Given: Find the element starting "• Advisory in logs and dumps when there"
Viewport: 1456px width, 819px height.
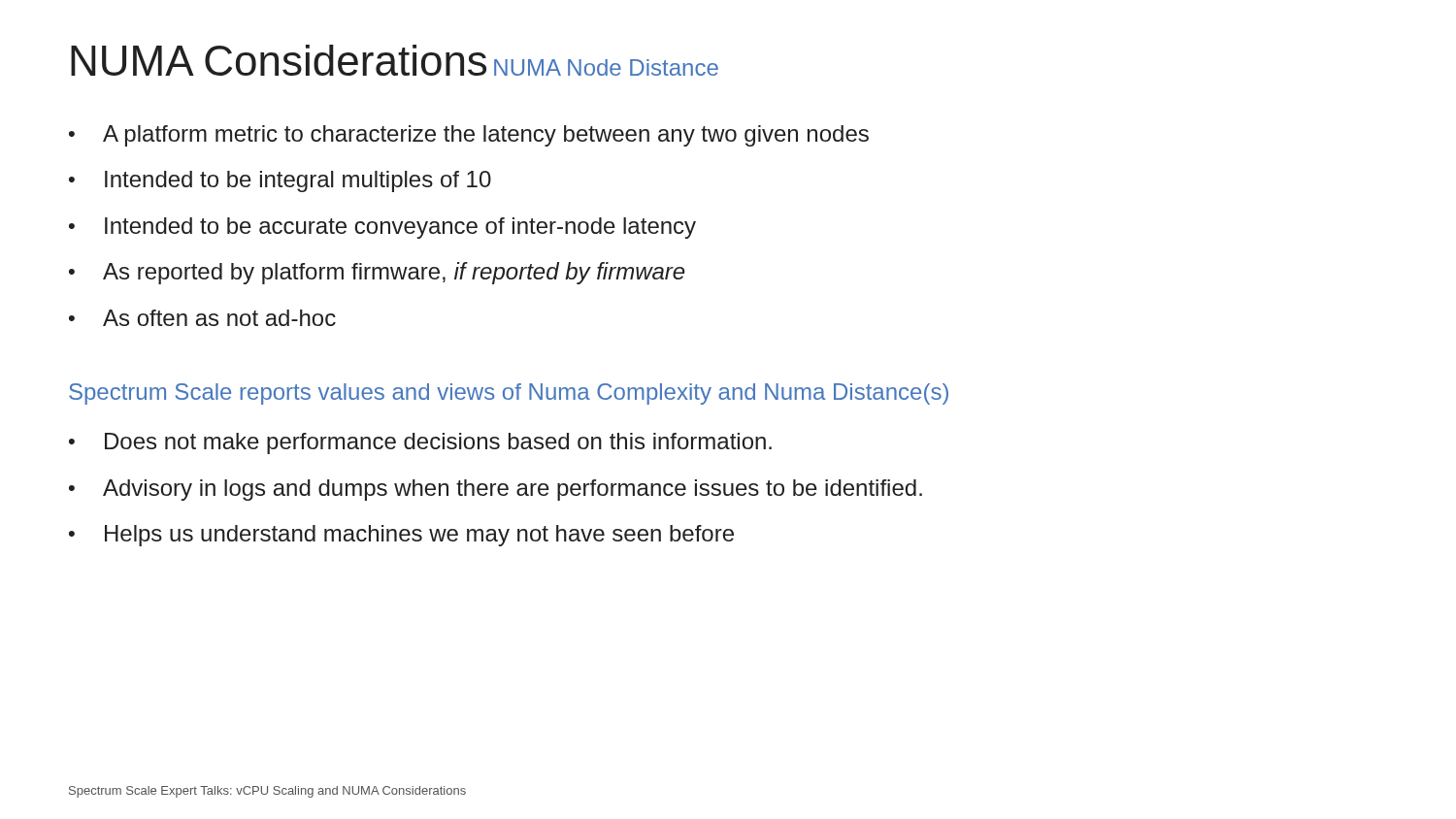Looking at the screenshot, I should [x=496, y=488].
